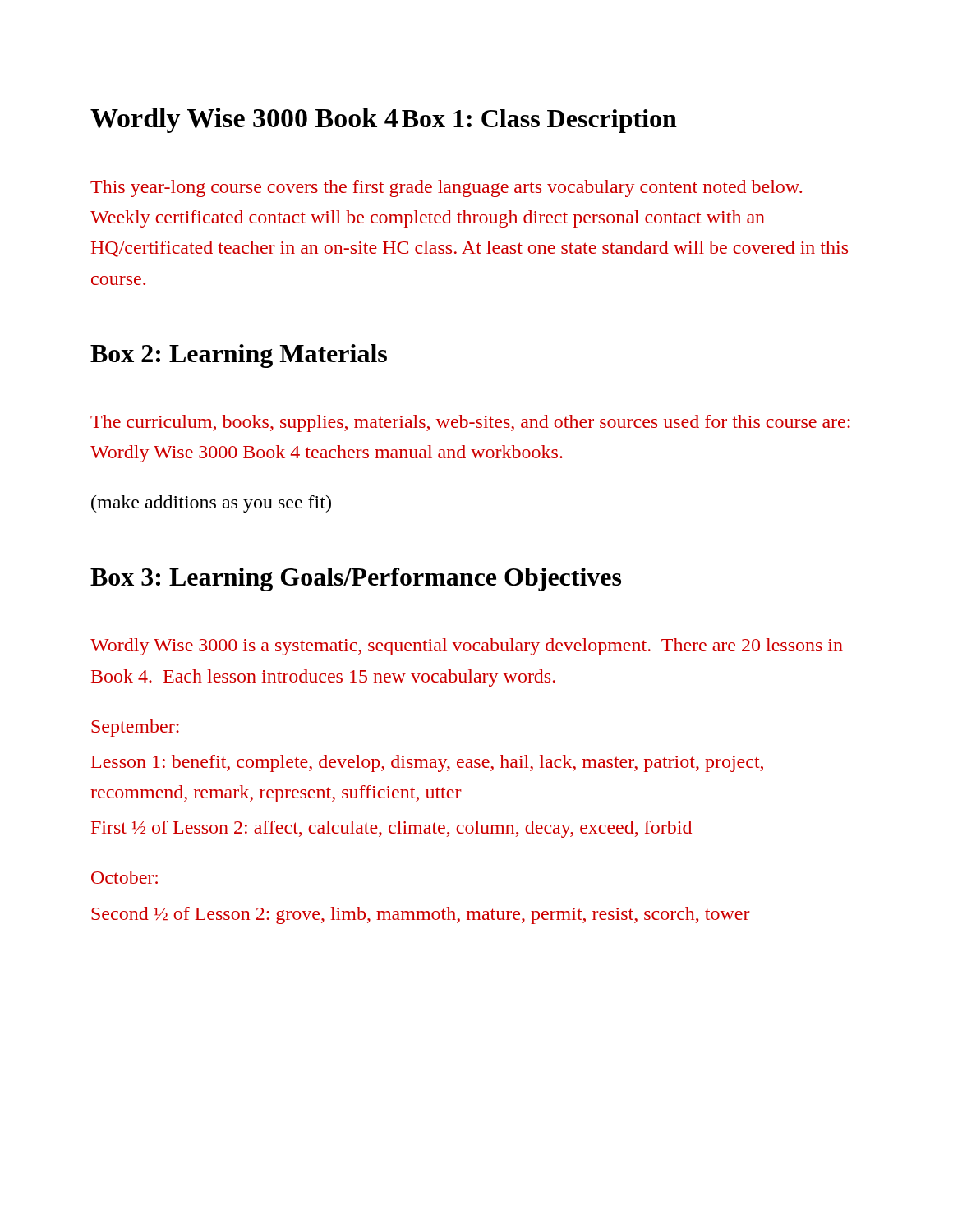Locate the section header that reads "Box 3: Learning Goals/Performance"
This screenshot has width=953, height=1232.
[x=356, y=577]
